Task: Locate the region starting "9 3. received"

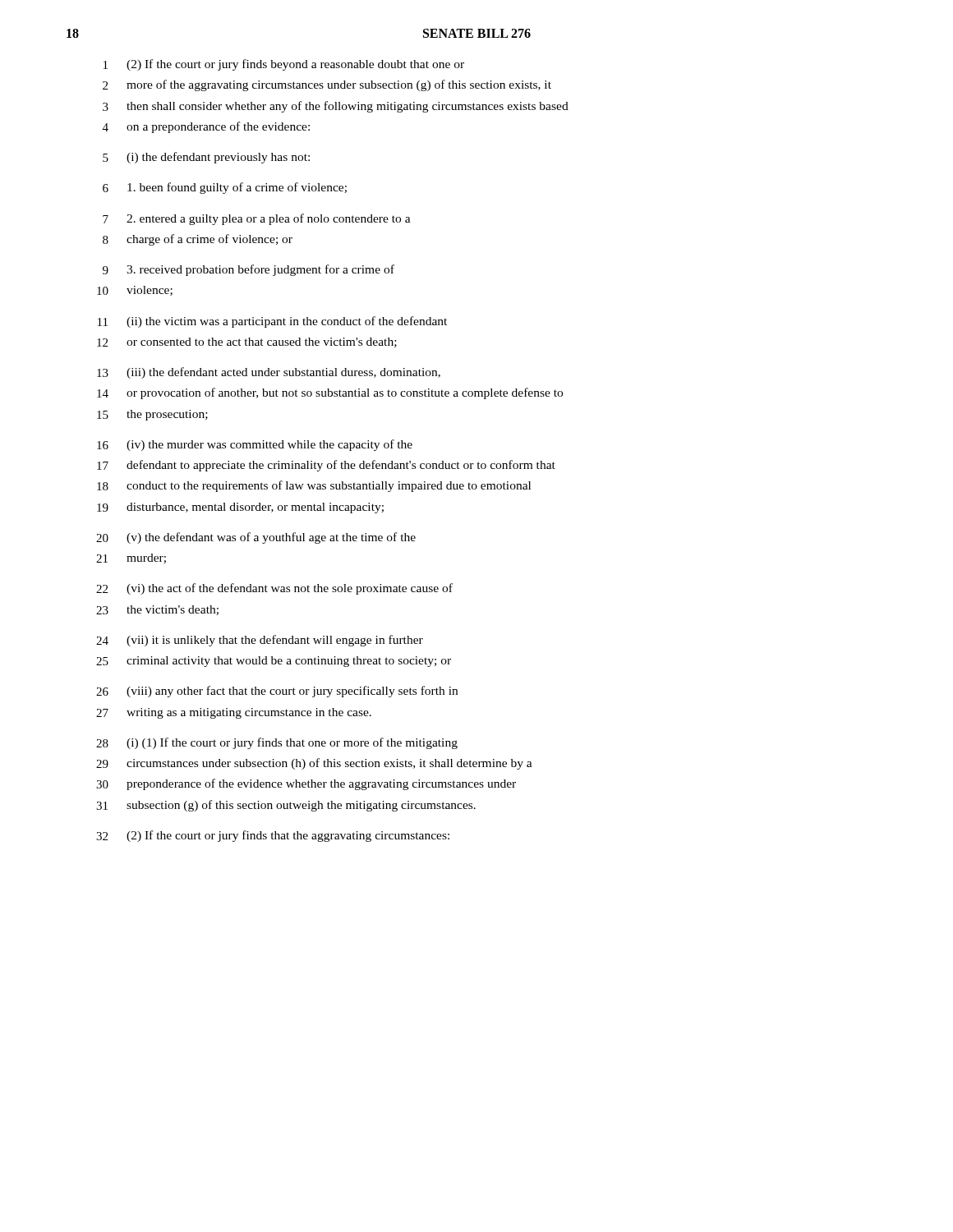Action: tap(249, 270)
